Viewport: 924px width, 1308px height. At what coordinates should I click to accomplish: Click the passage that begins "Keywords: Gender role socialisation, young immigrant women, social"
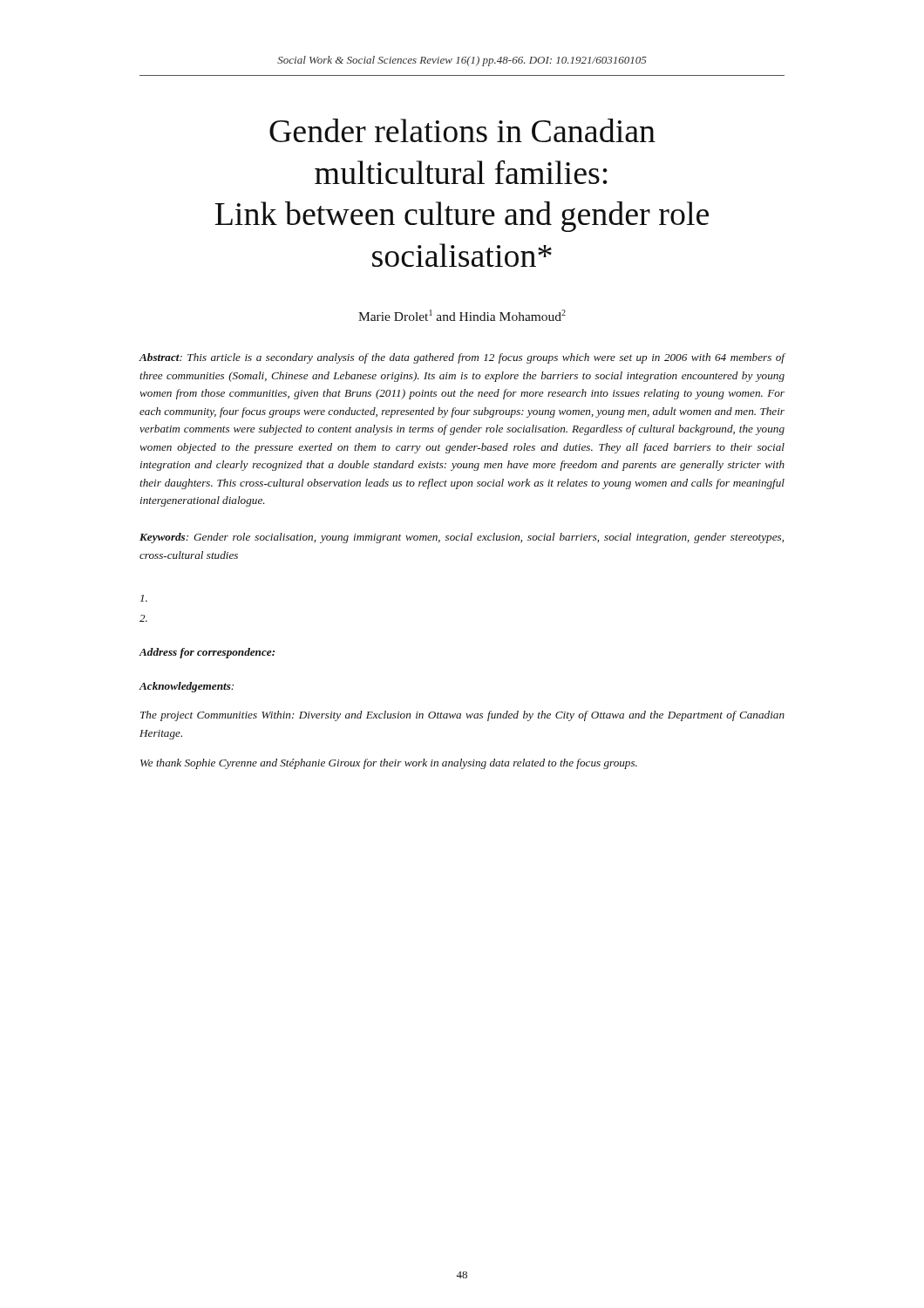462,546
